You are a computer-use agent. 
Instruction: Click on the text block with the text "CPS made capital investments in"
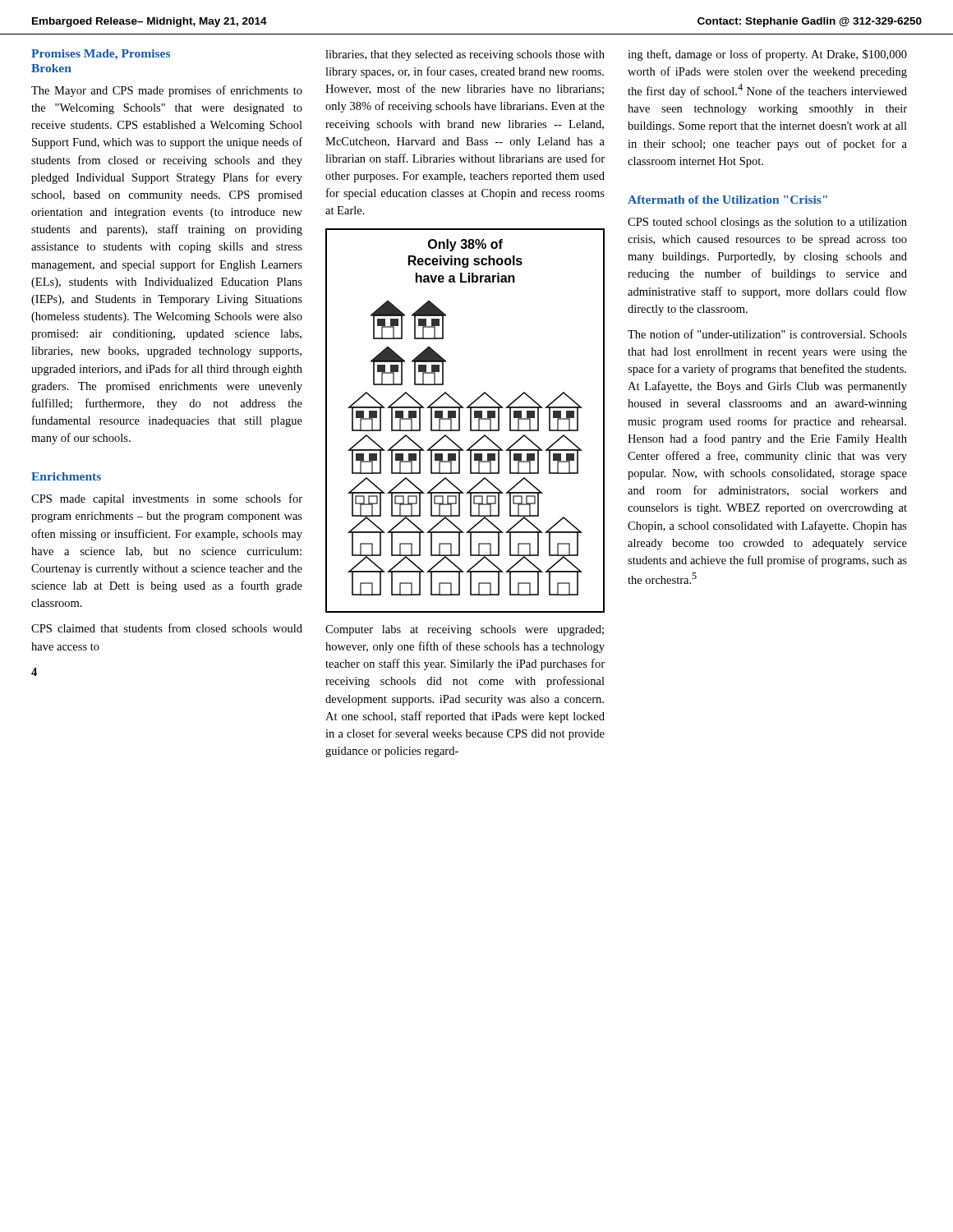pyautogui.click(x=167, y=551)
